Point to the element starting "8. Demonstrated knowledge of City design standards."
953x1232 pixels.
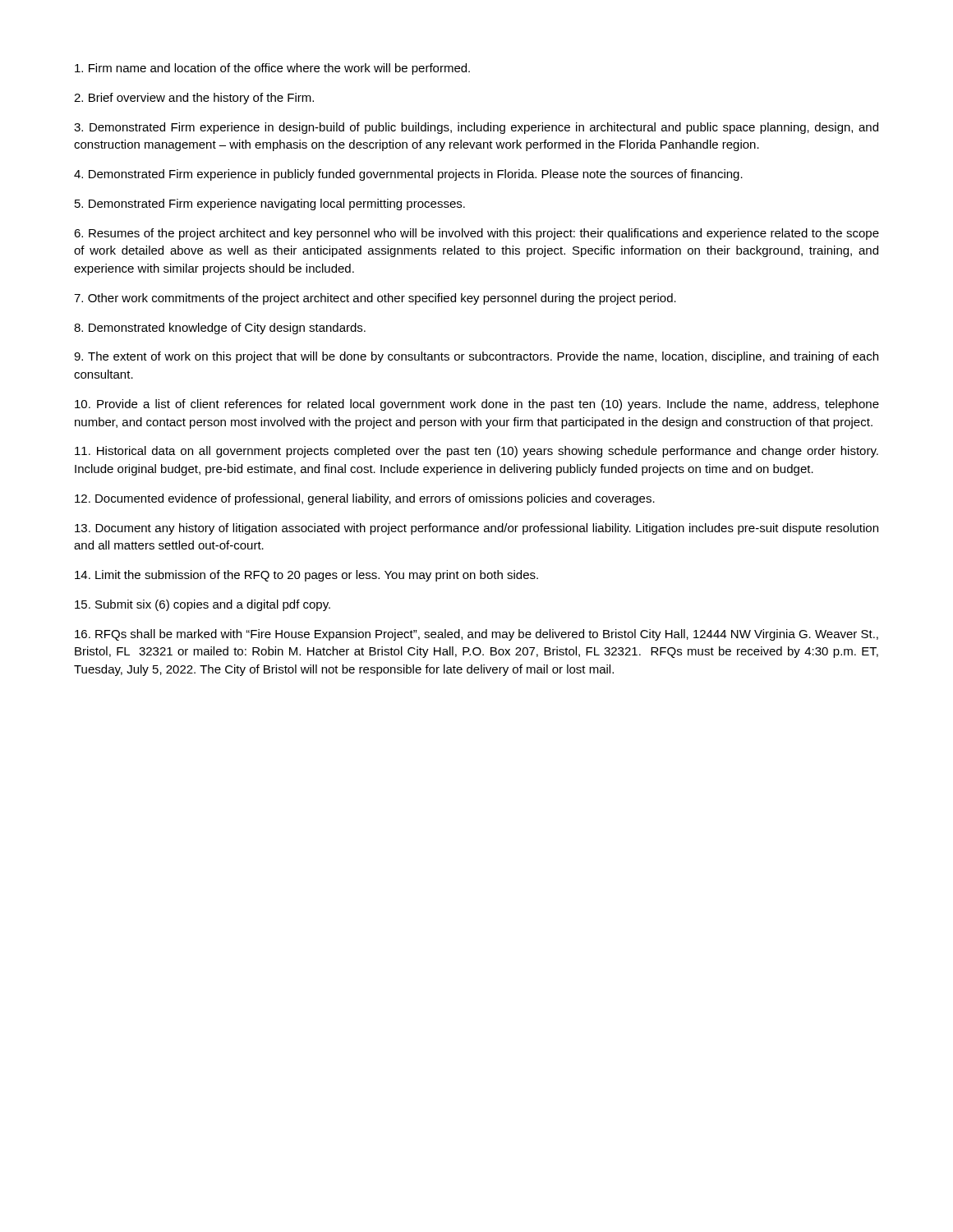[x=220, y=327]
